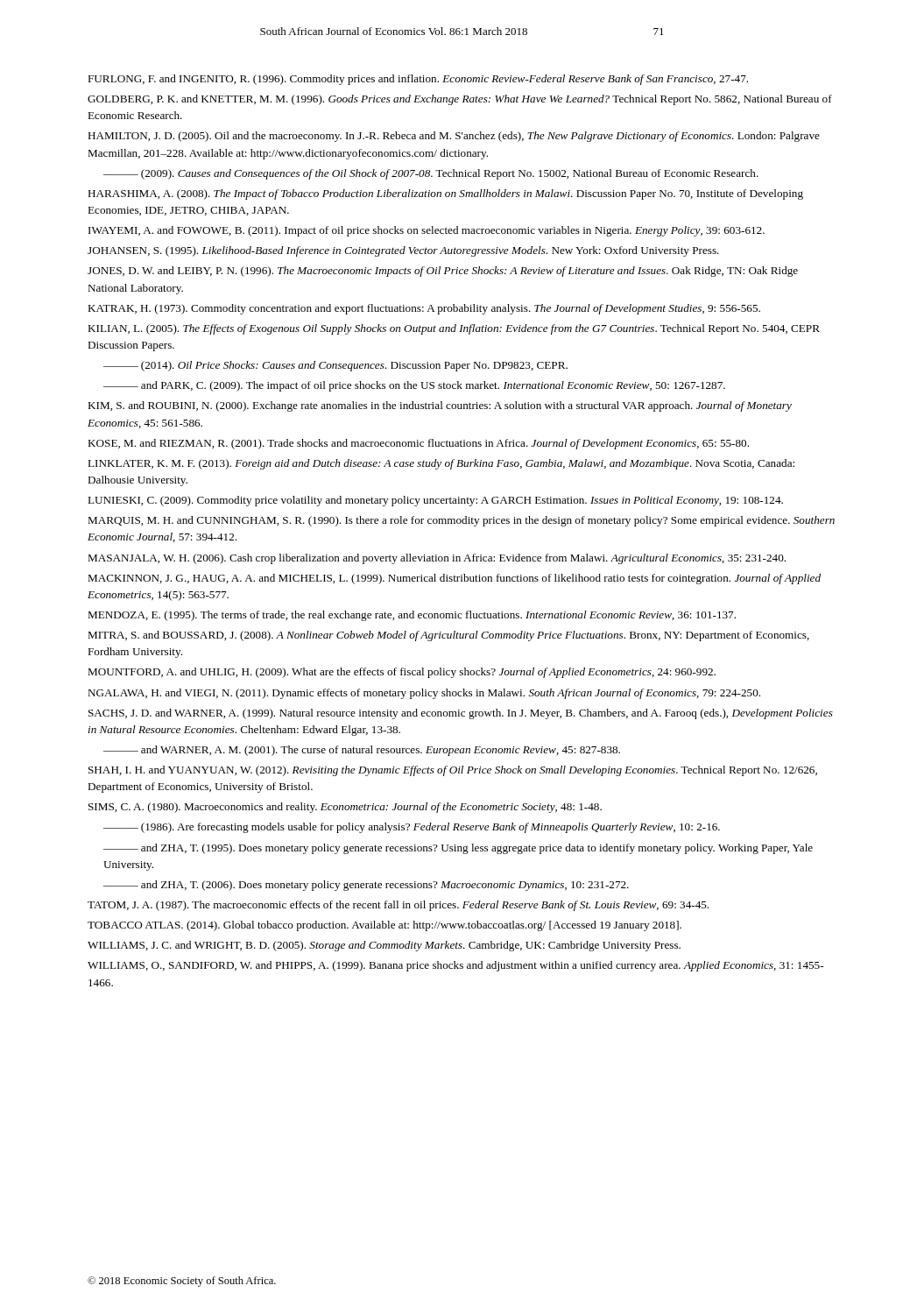Find the list item containing "——— and ZHA, T. (1995)."
This screenshot has height=1314, width=924.
click(x=458, y=856)
